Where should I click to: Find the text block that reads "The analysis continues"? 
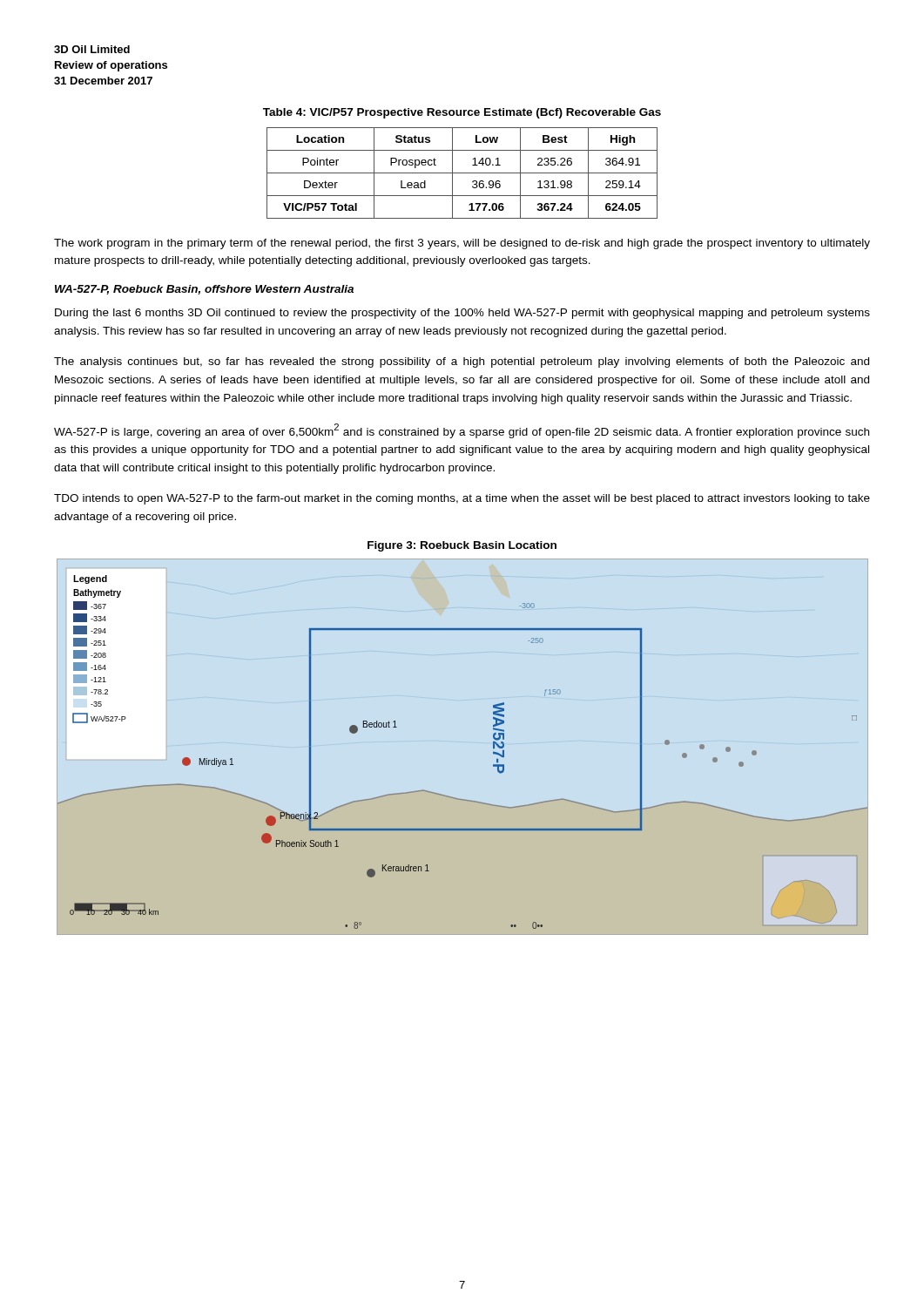click(462, 380)
